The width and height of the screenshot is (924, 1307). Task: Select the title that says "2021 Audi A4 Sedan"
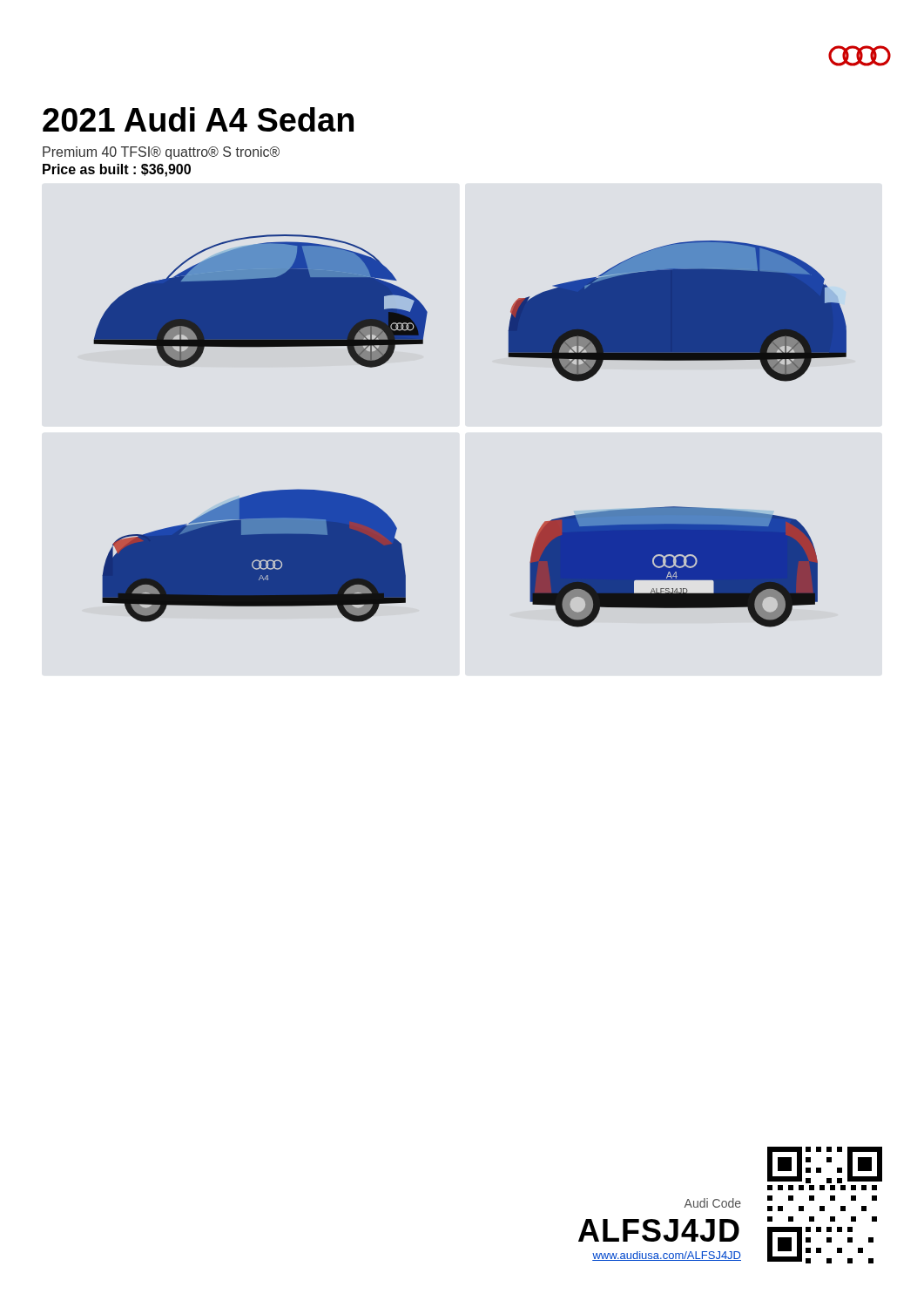(199, 121)
